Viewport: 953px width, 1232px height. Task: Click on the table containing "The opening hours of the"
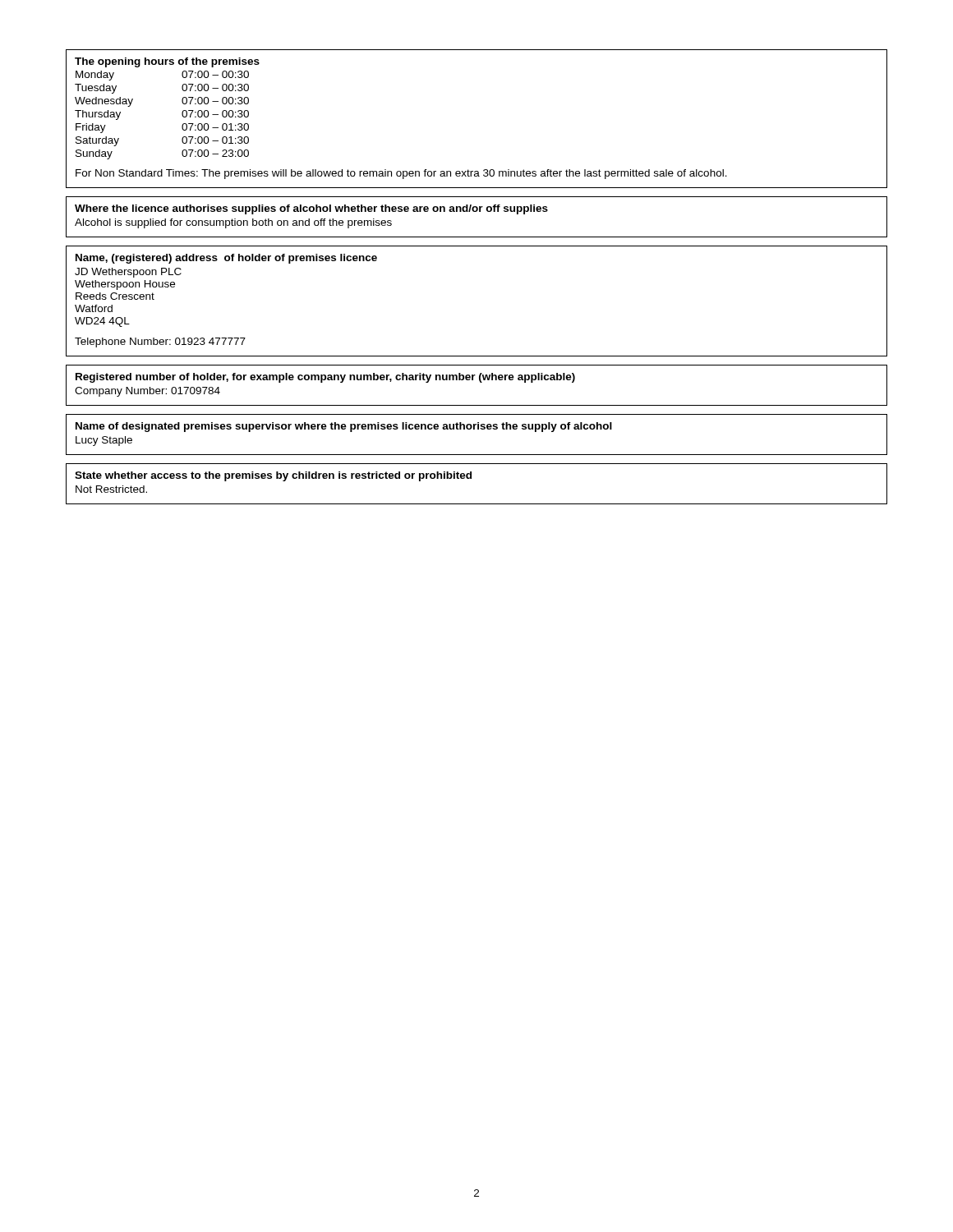(476, 119)
